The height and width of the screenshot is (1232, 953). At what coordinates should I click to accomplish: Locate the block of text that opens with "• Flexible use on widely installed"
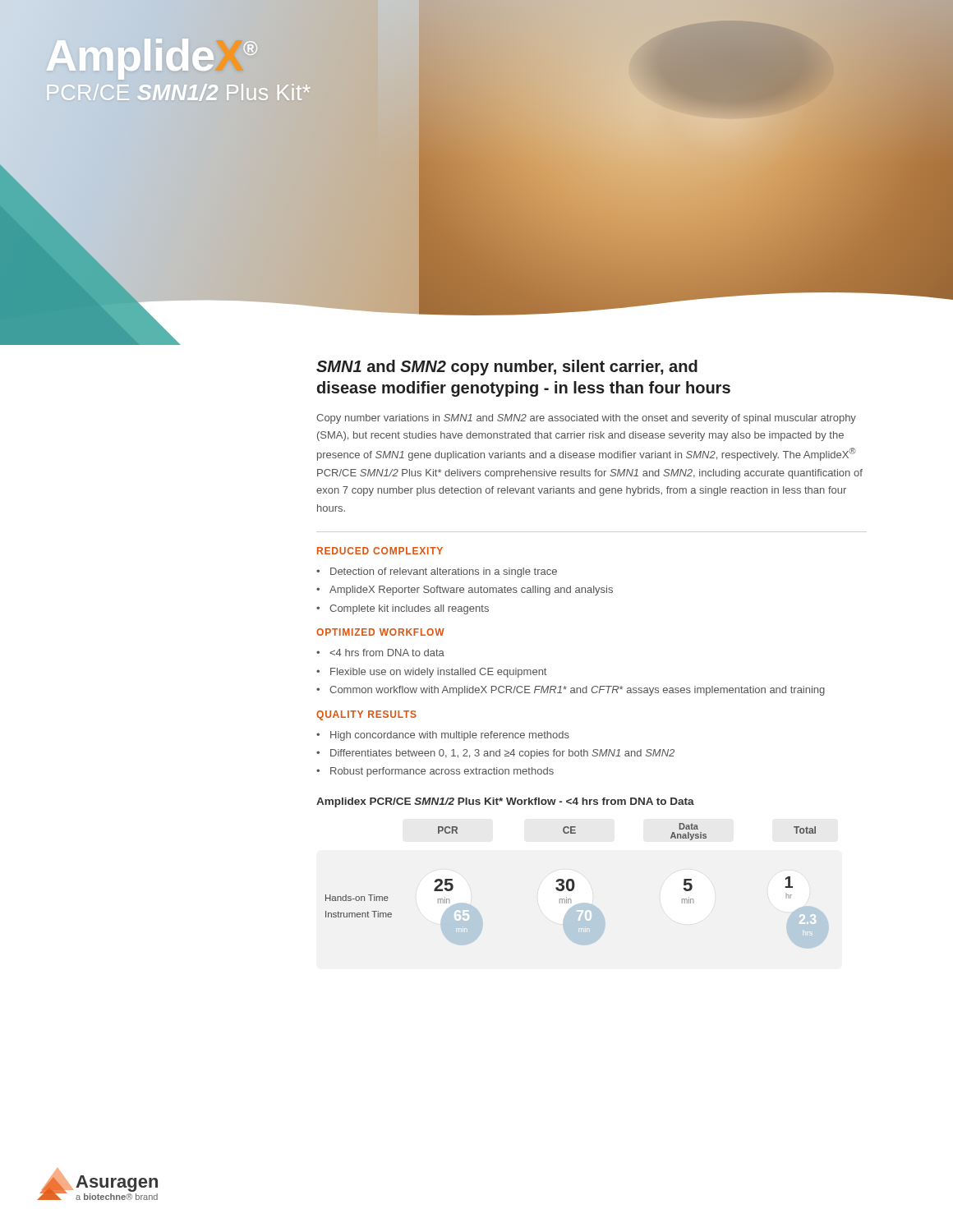click(x=432, y=671)
